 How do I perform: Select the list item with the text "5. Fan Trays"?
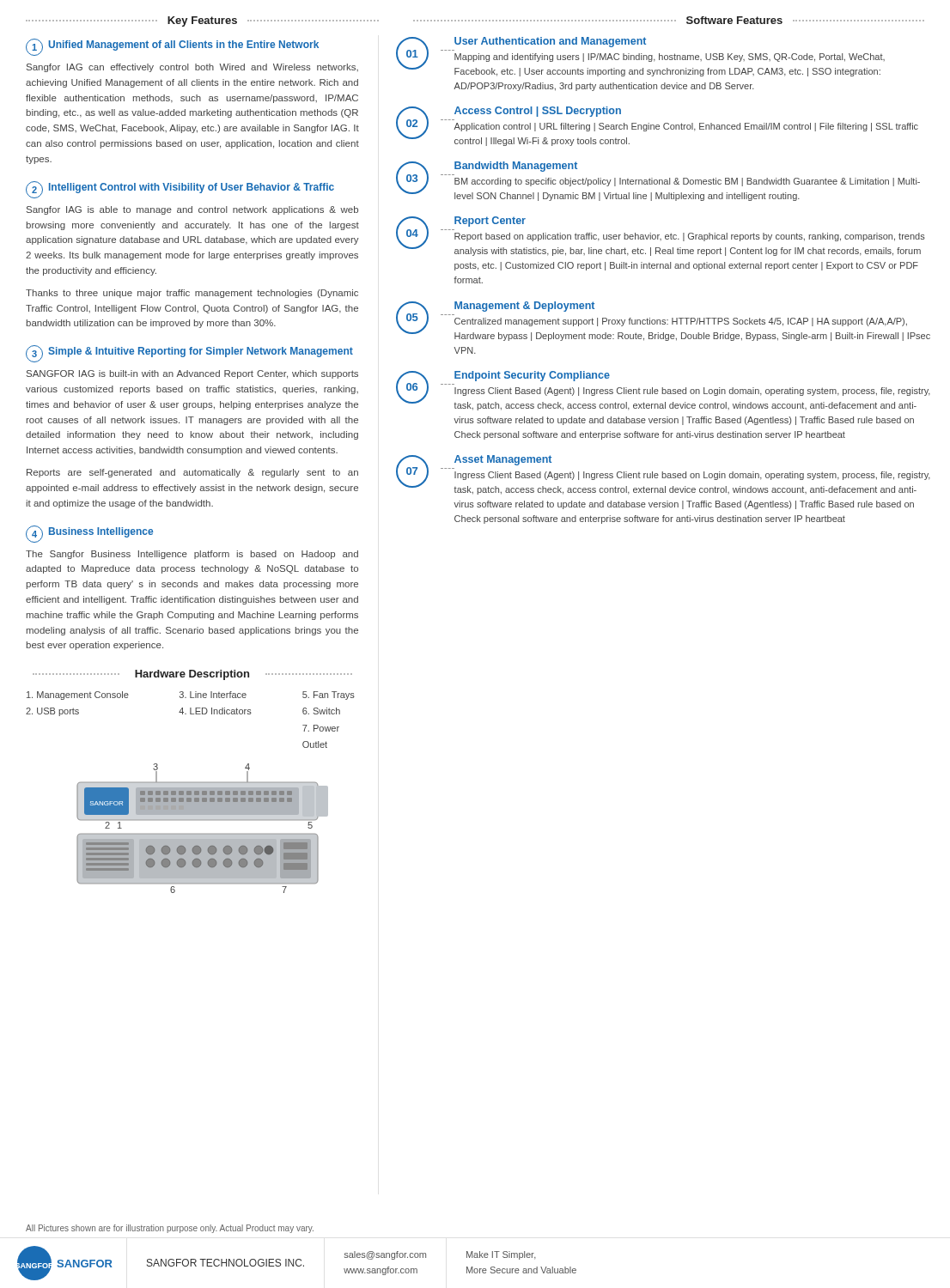(x=328, y=695)
